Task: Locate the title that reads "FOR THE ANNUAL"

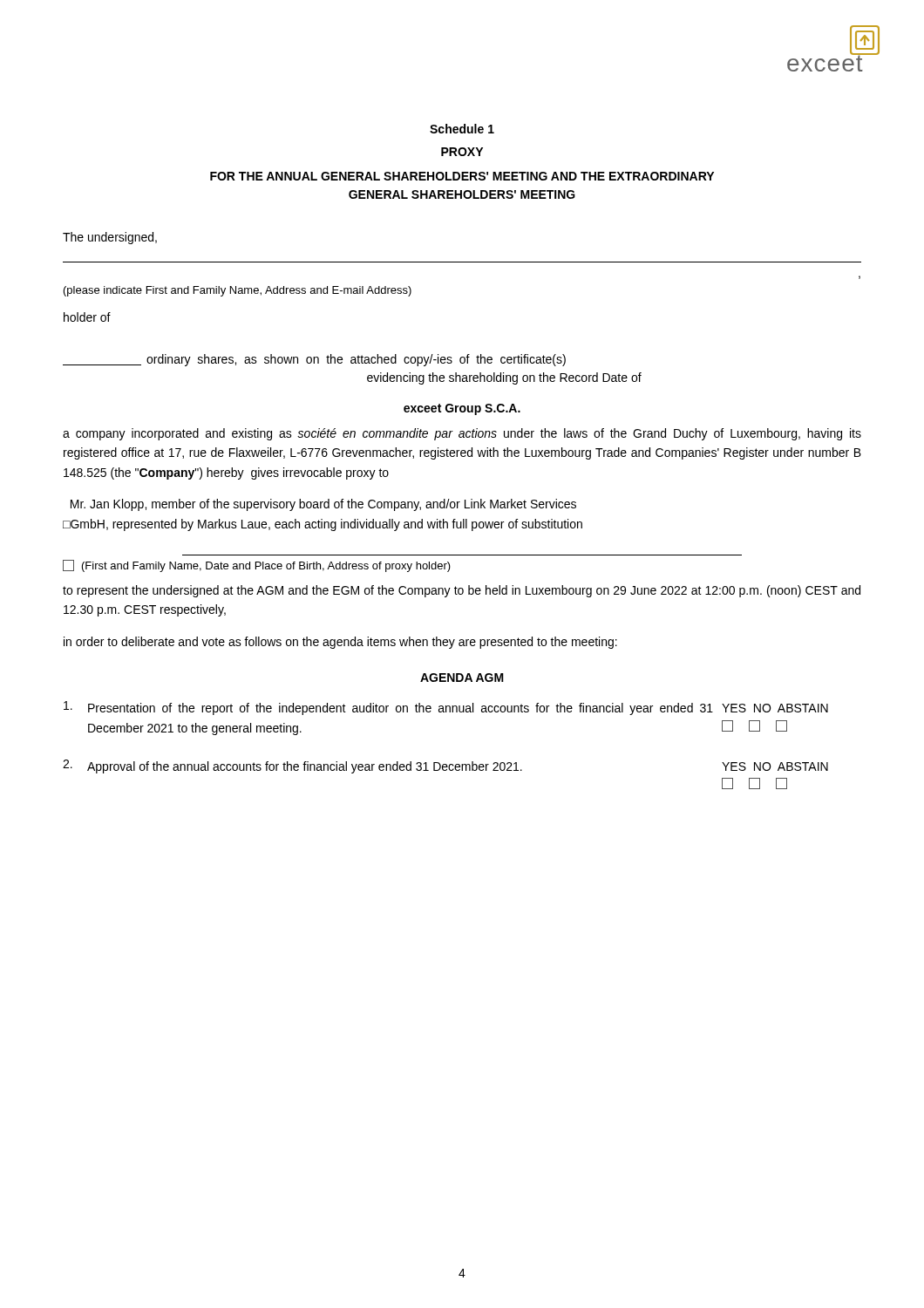Action: [462, 185]
